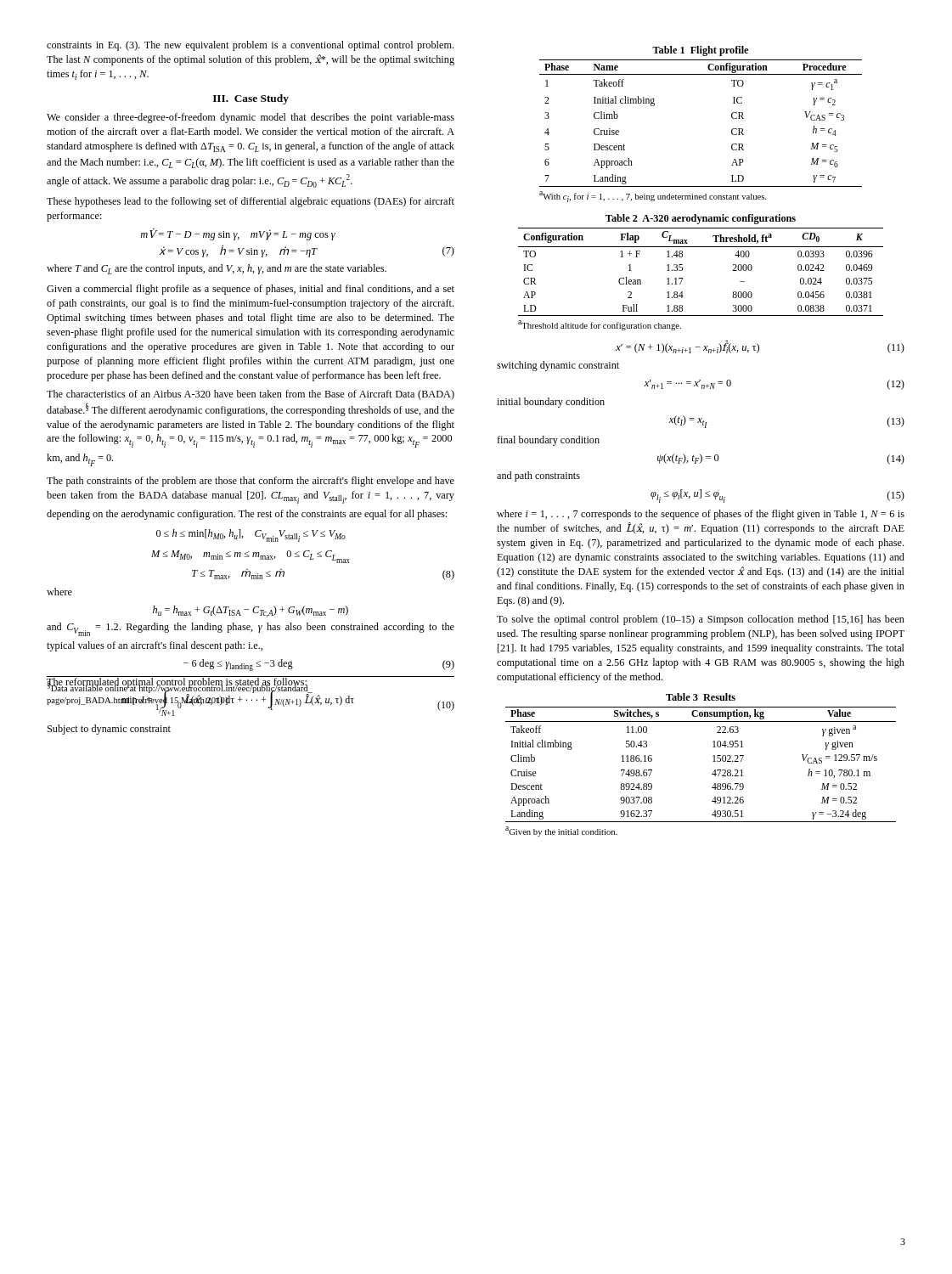Find the block on this page that starts "The characteristics of an Airbus A-320 have been"

[x=251, y=428]
